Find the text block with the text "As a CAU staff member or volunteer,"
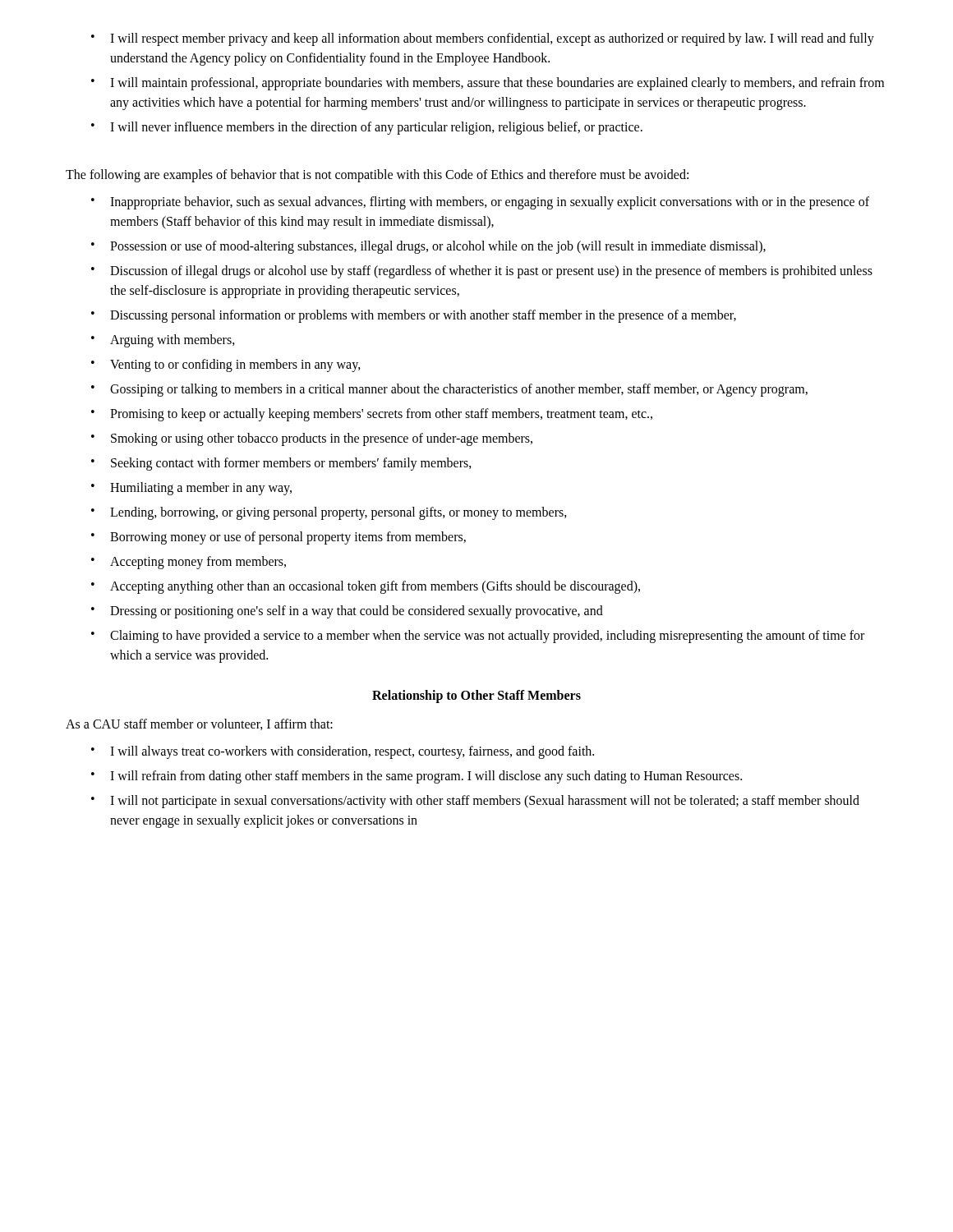The image size is (953, 1232). [x=200, y=724]
